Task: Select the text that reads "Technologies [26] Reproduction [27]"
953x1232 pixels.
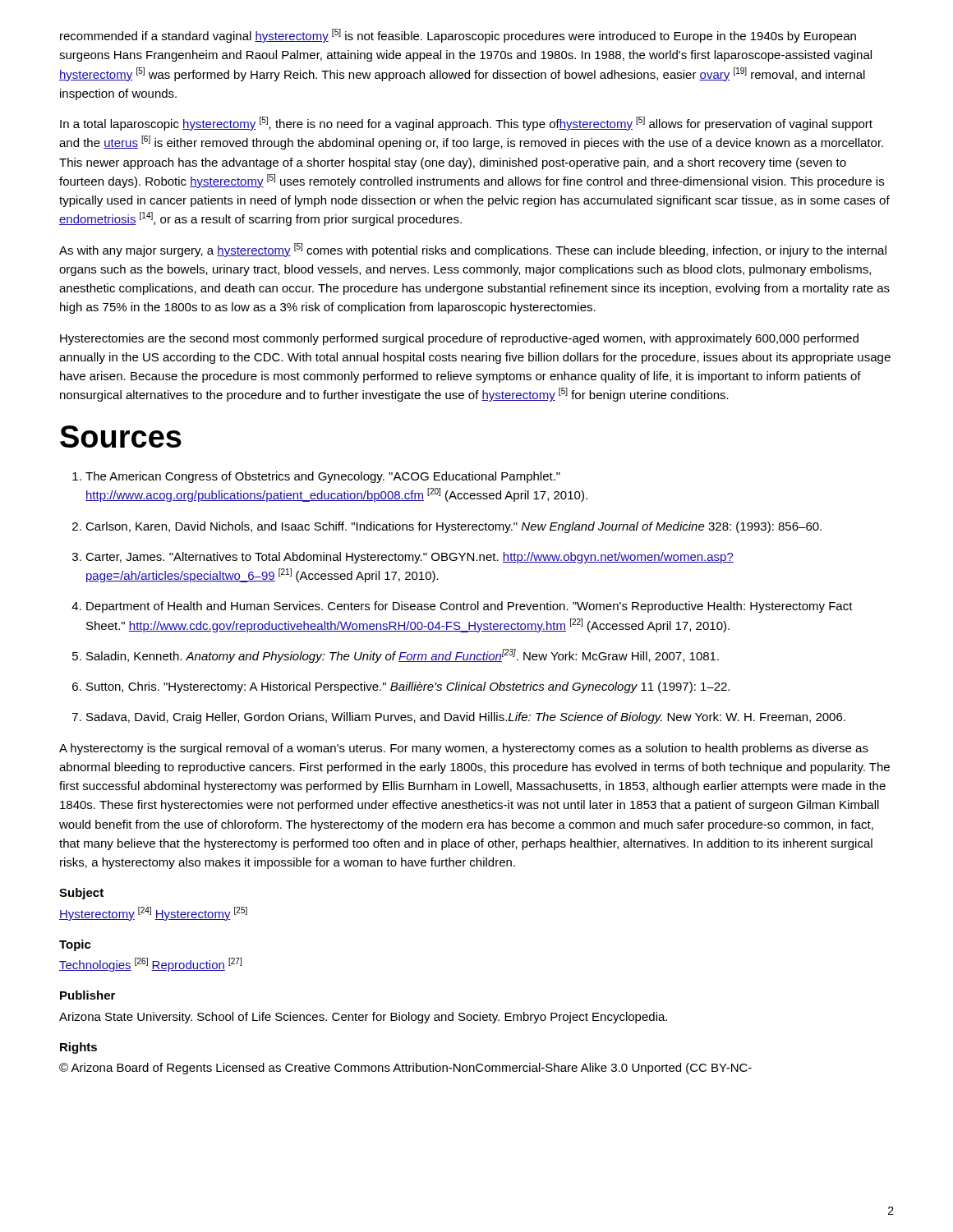Action: (x=150, y=965)
